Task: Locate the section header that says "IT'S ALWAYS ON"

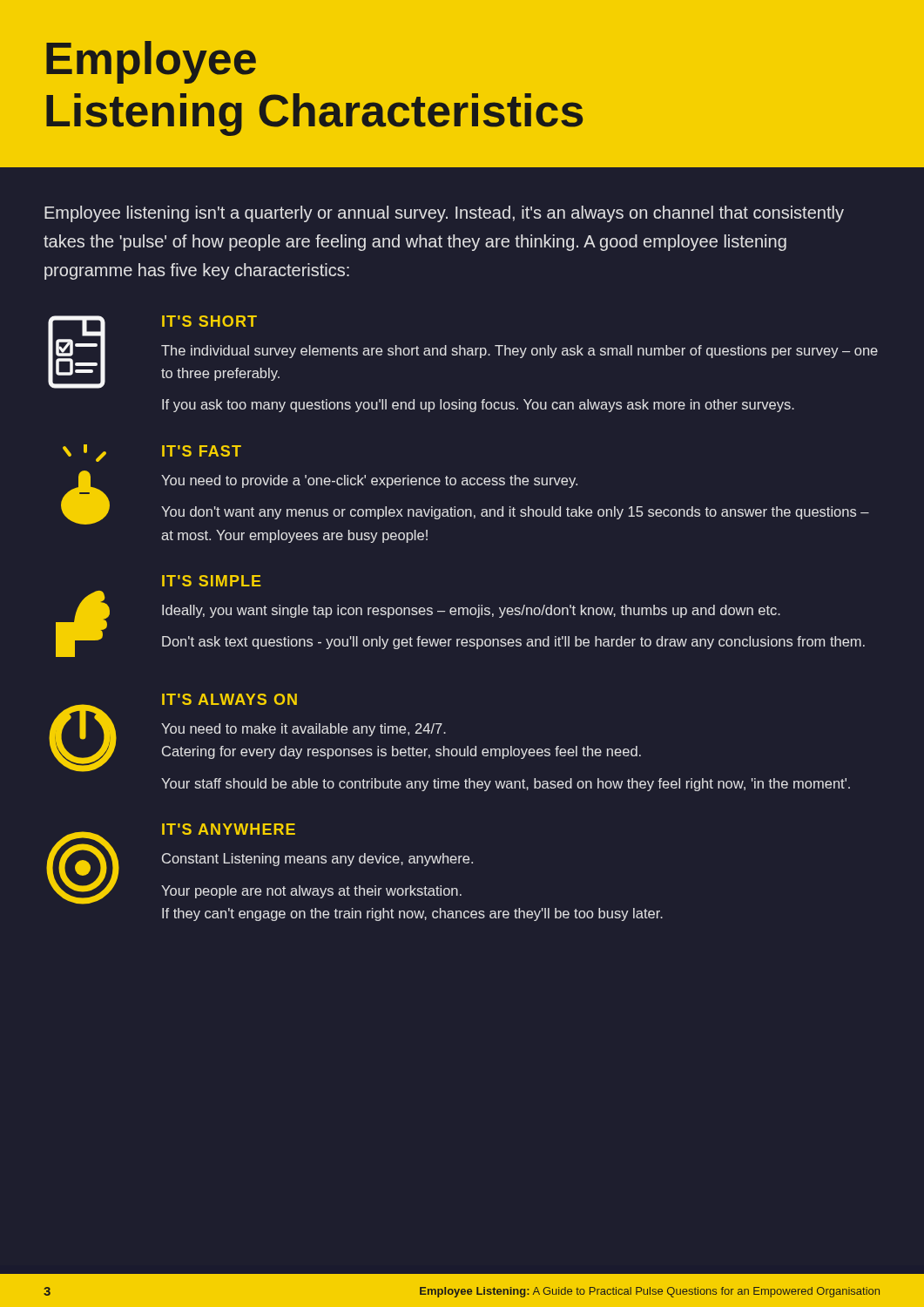Action: (230, 700)
